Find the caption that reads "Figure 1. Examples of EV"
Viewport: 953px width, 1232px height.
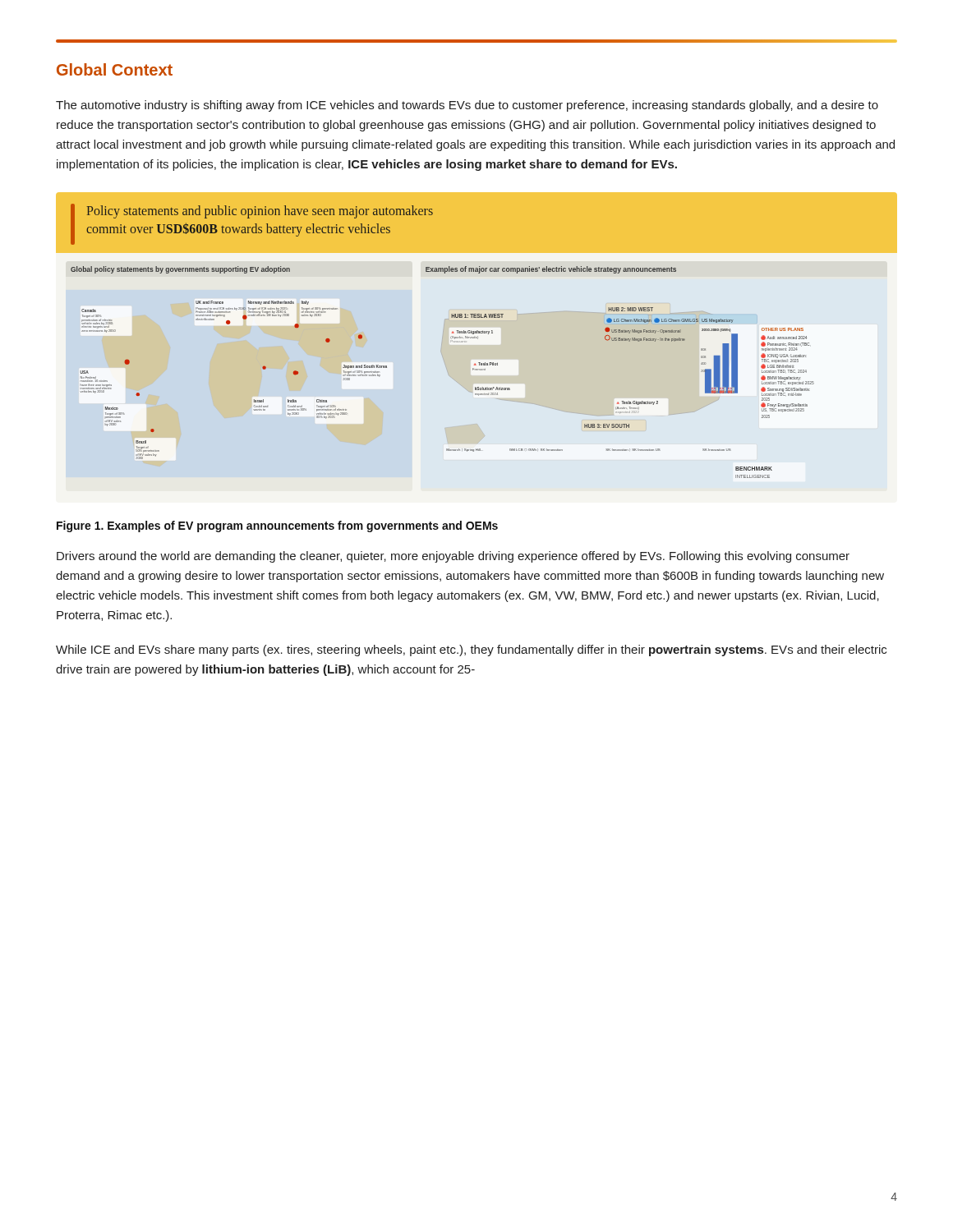tap(277, 526)
